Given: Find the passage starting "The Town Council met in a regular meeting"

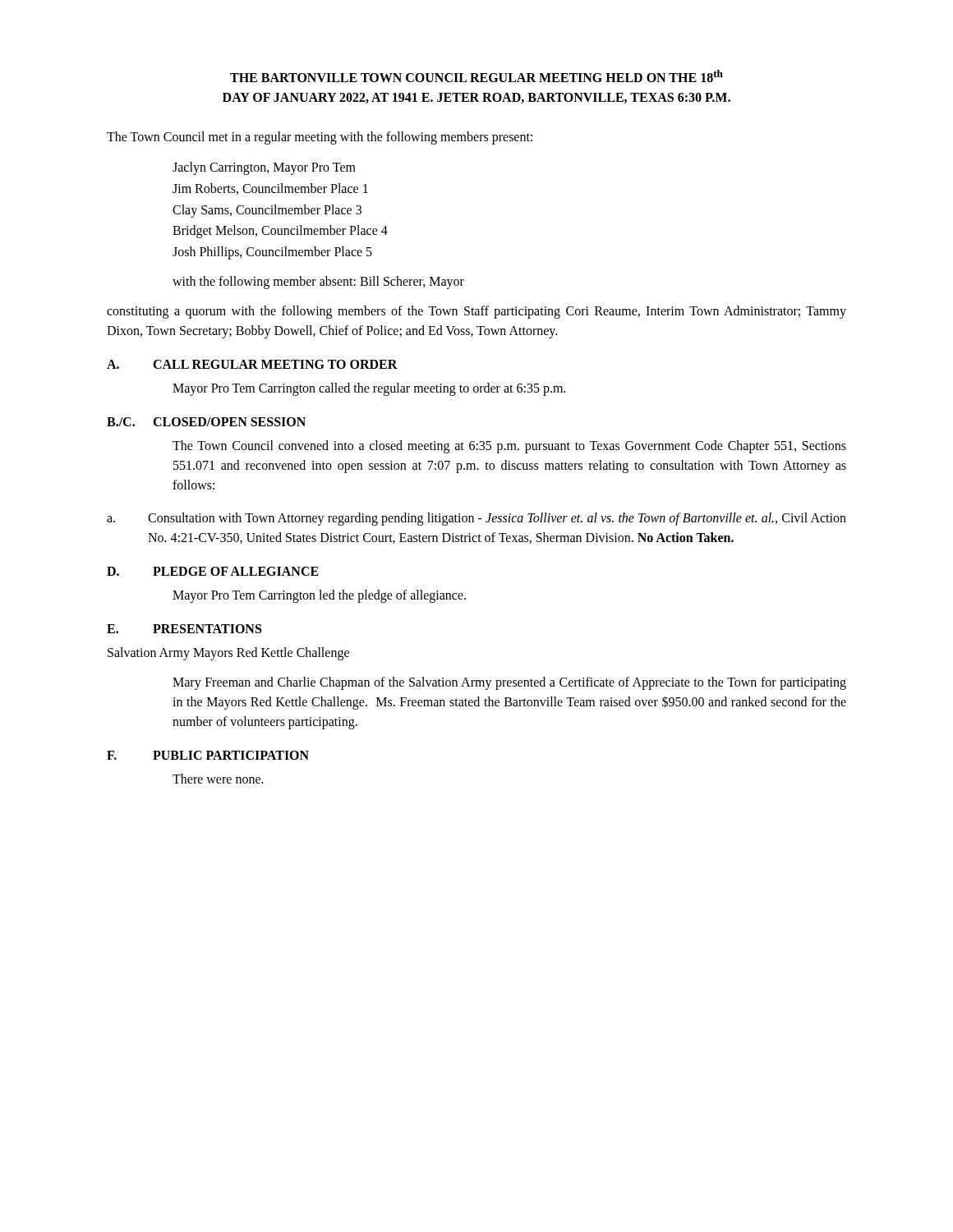Looking at the screenshot, I should pos(320,137).
